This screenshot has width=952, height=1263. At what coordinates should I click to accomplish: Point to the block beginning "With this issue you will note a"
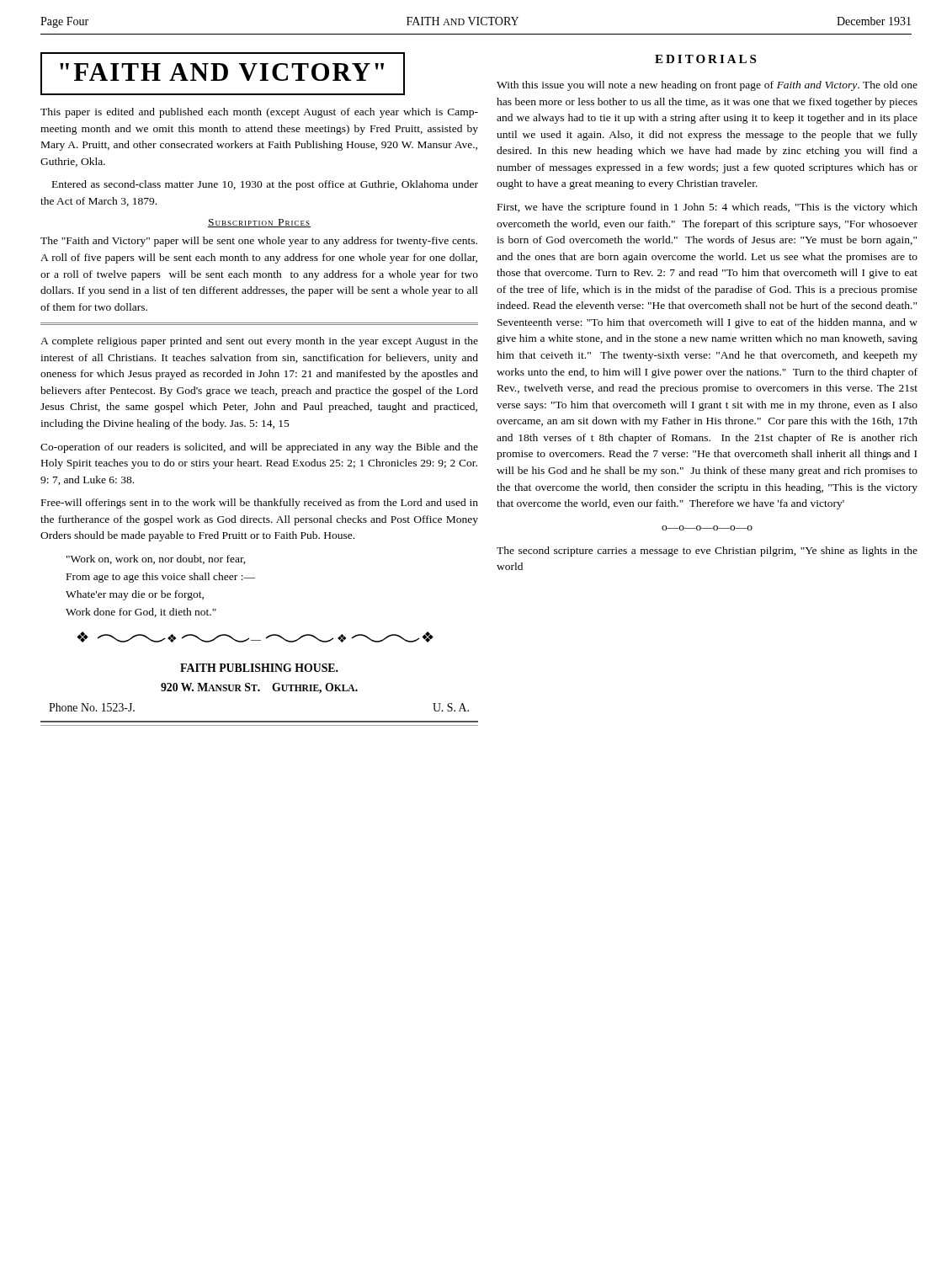tap(707, 134)
